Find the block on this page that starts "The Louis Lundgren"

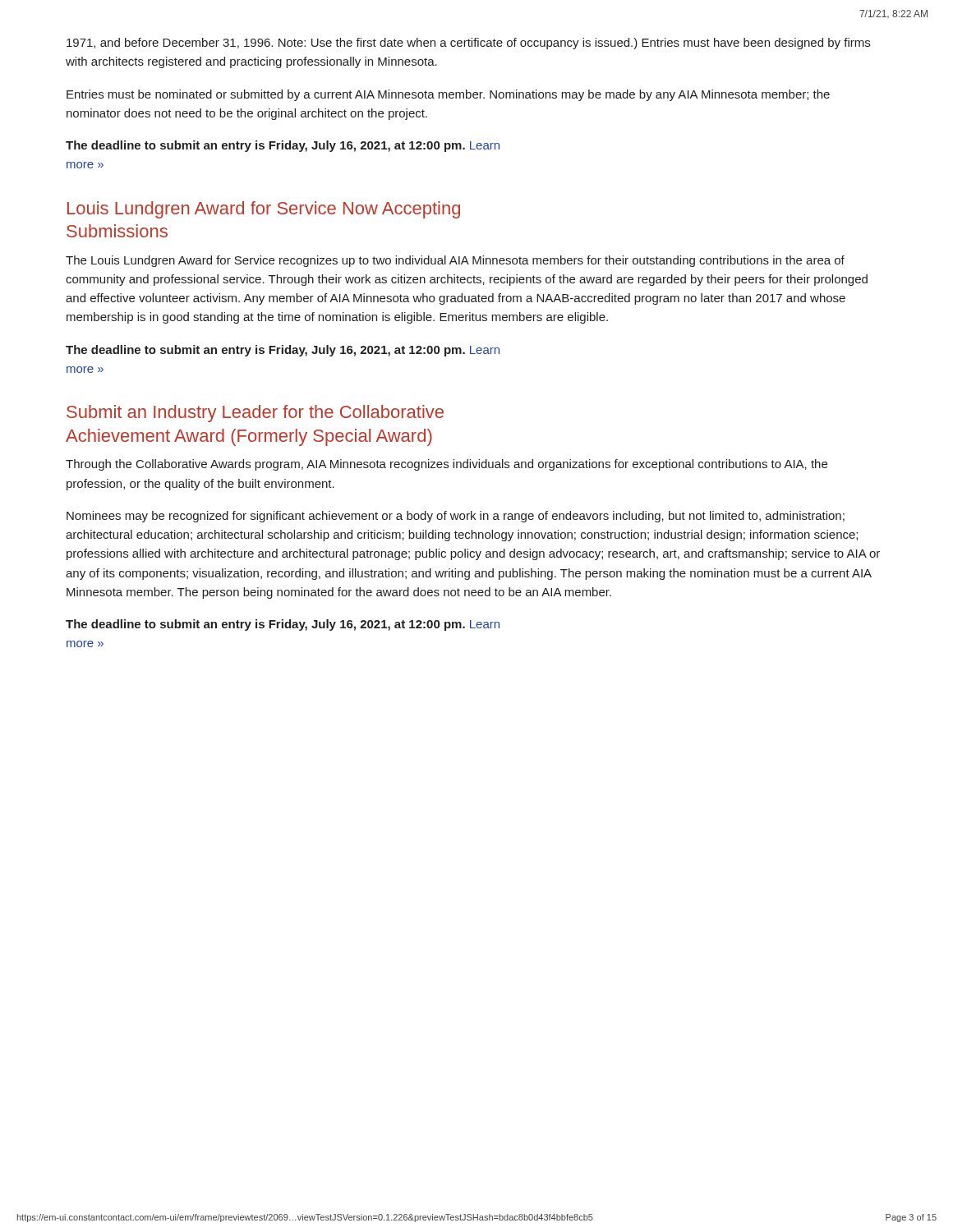pos(467,288)
